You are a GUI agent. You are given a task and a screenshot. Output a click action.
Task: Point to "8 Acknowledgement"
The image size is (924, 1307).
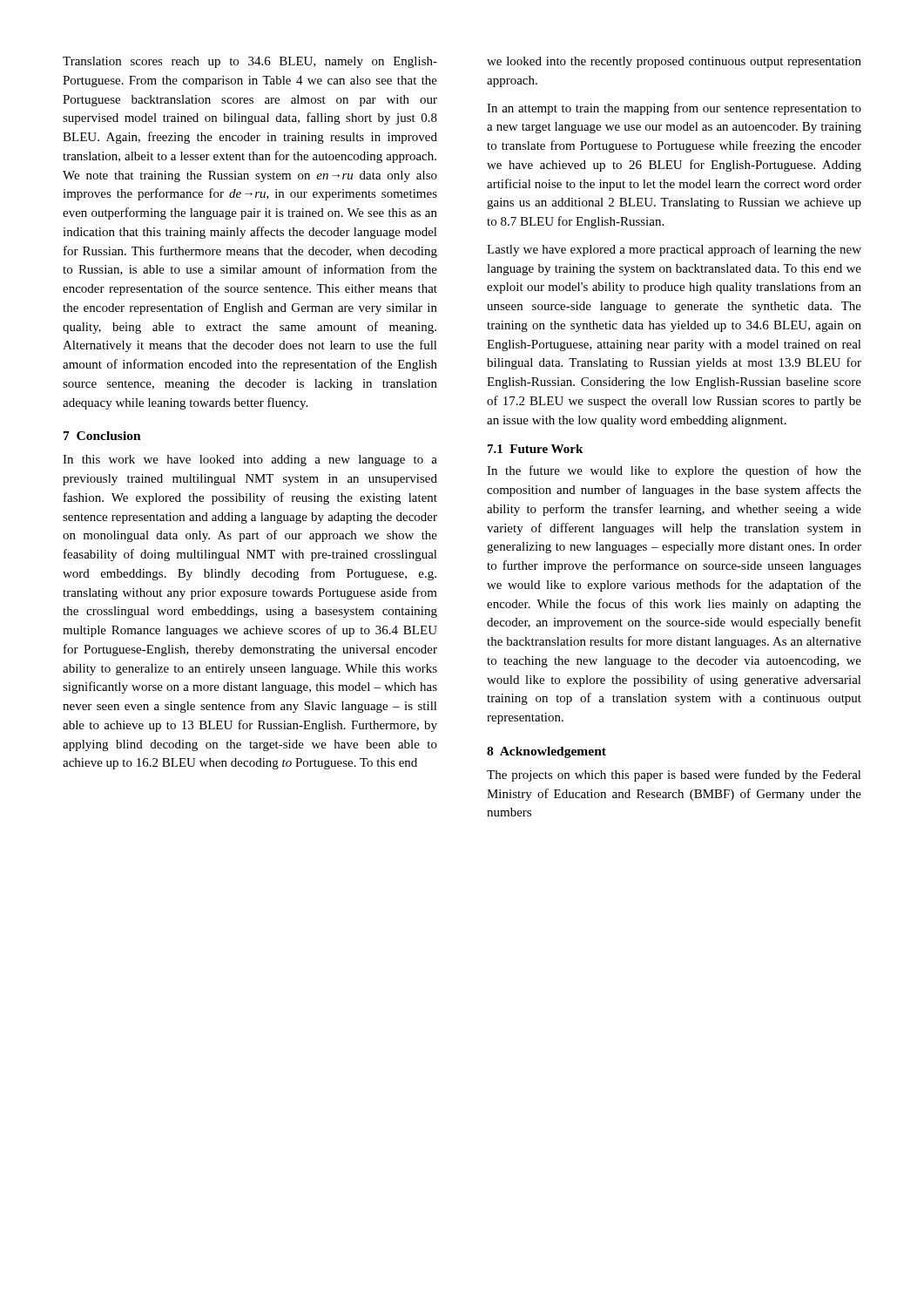546,750
